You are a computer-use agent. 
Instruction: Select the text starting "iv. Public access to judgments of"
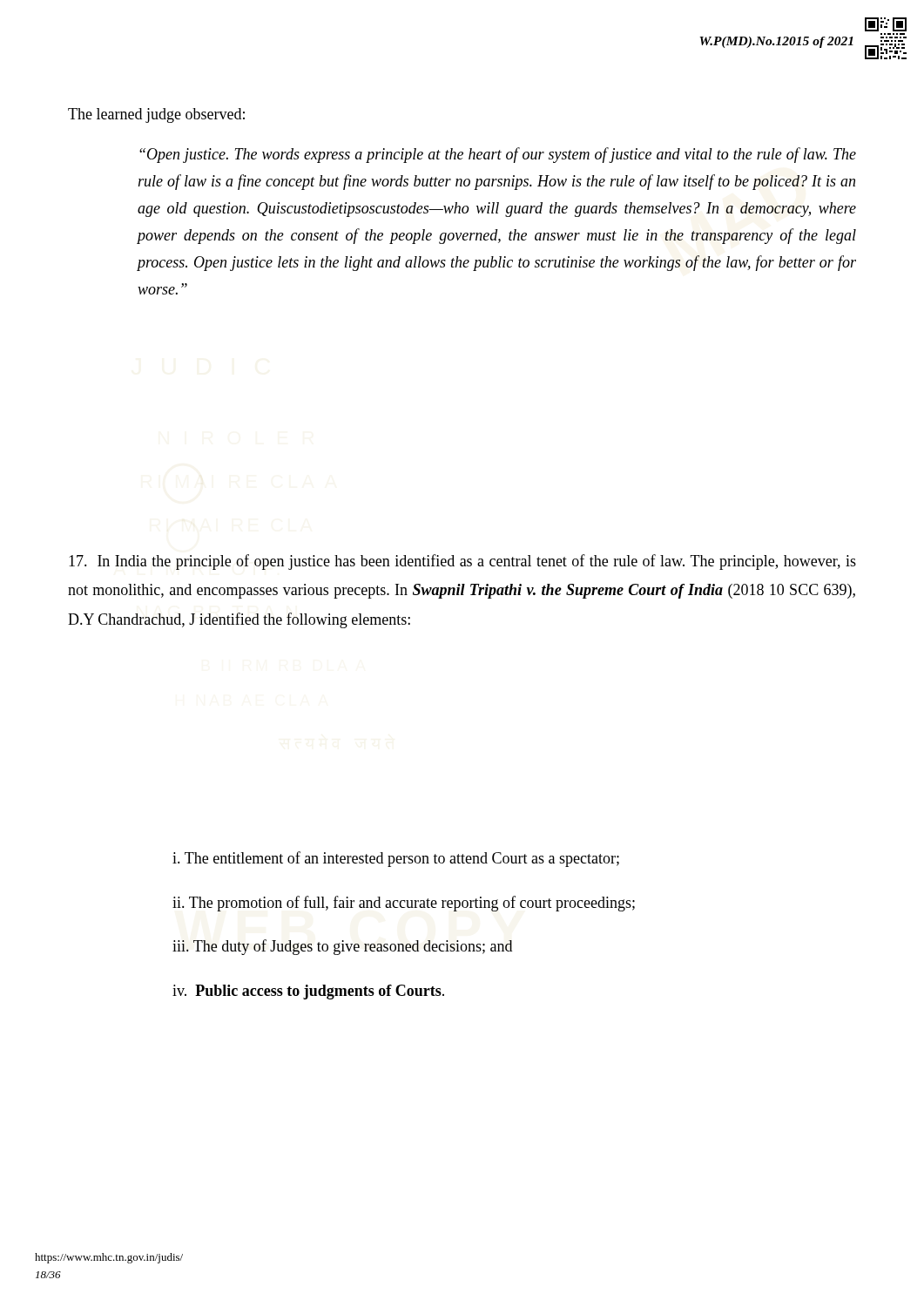(x=309, y=991)
